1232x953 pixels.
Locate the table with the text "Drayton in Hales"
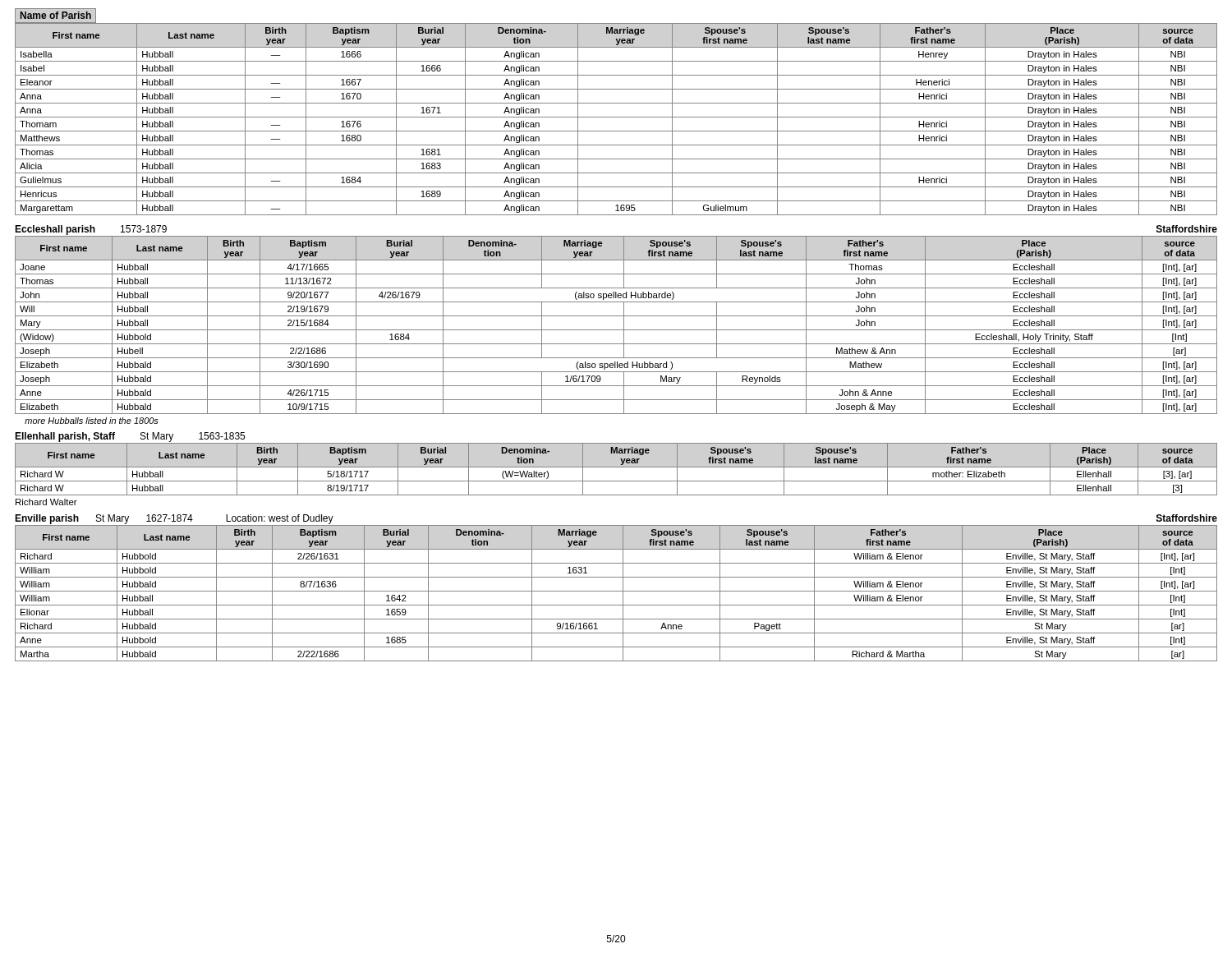[616, 119]
